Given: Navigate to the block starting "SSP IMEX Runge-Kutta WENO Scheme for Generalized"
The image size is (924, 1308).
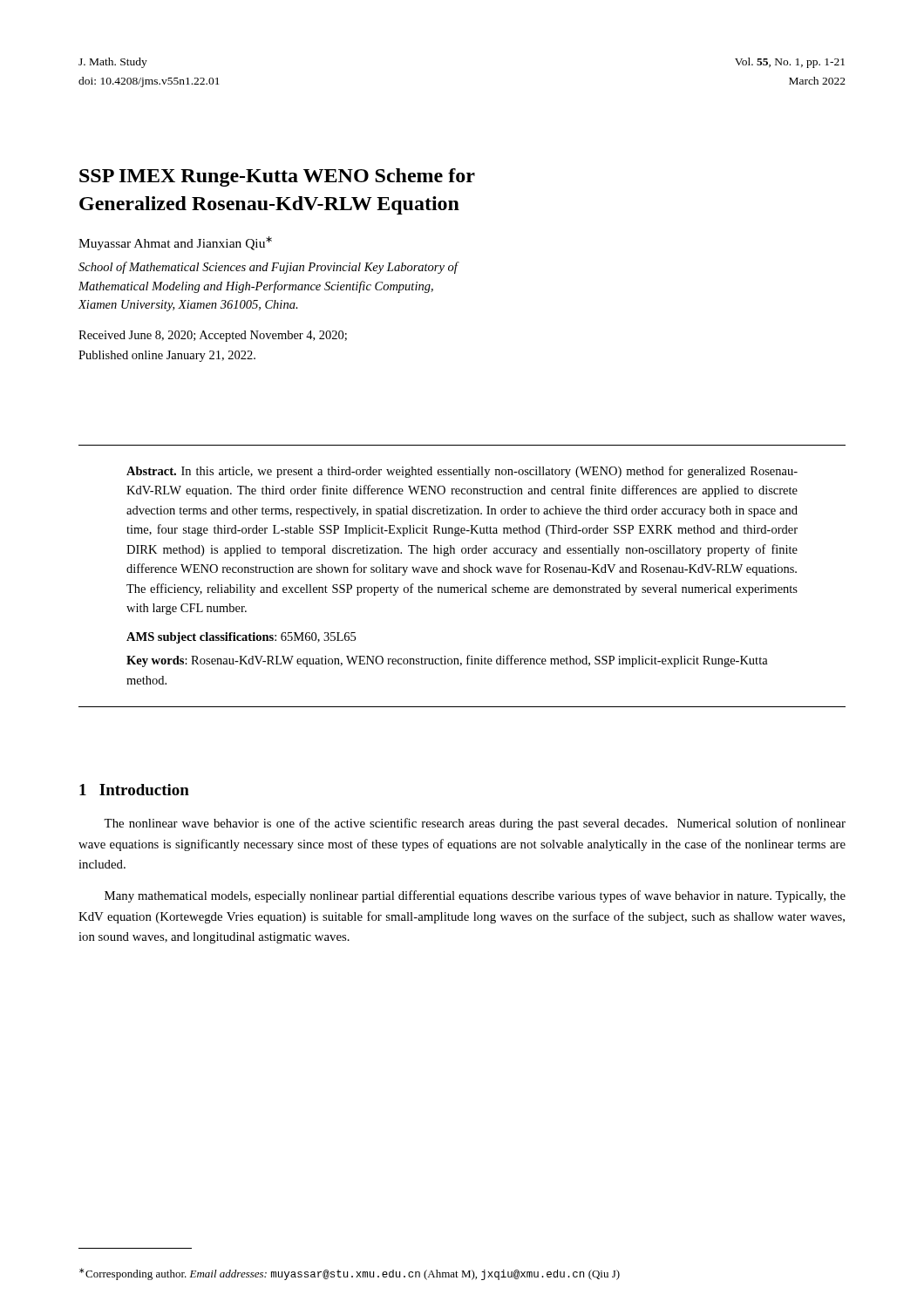Looking at the screenshot, I should [277, 189].
